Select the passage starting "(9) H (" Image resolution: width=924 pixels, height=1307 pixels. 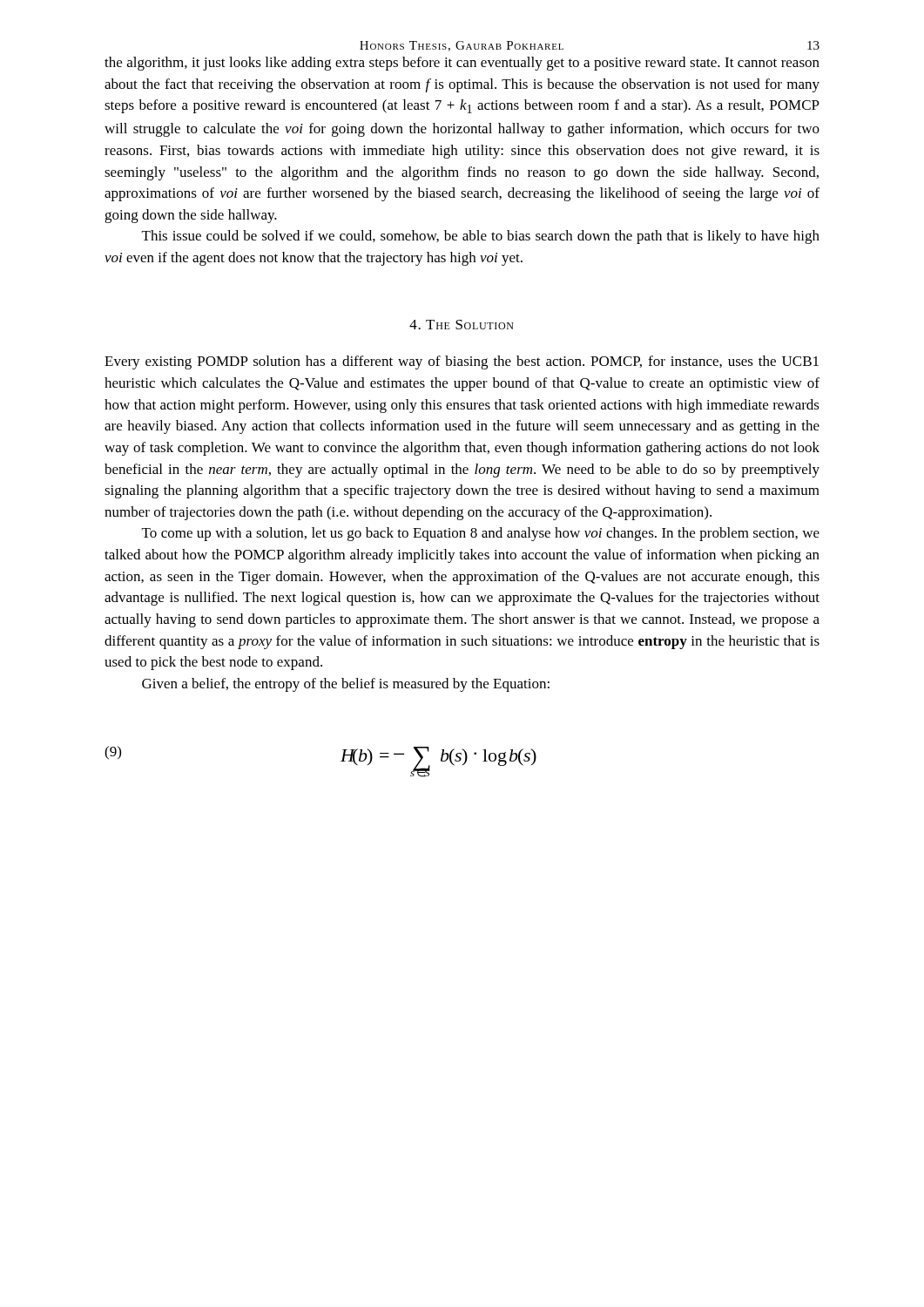point(462,752)
